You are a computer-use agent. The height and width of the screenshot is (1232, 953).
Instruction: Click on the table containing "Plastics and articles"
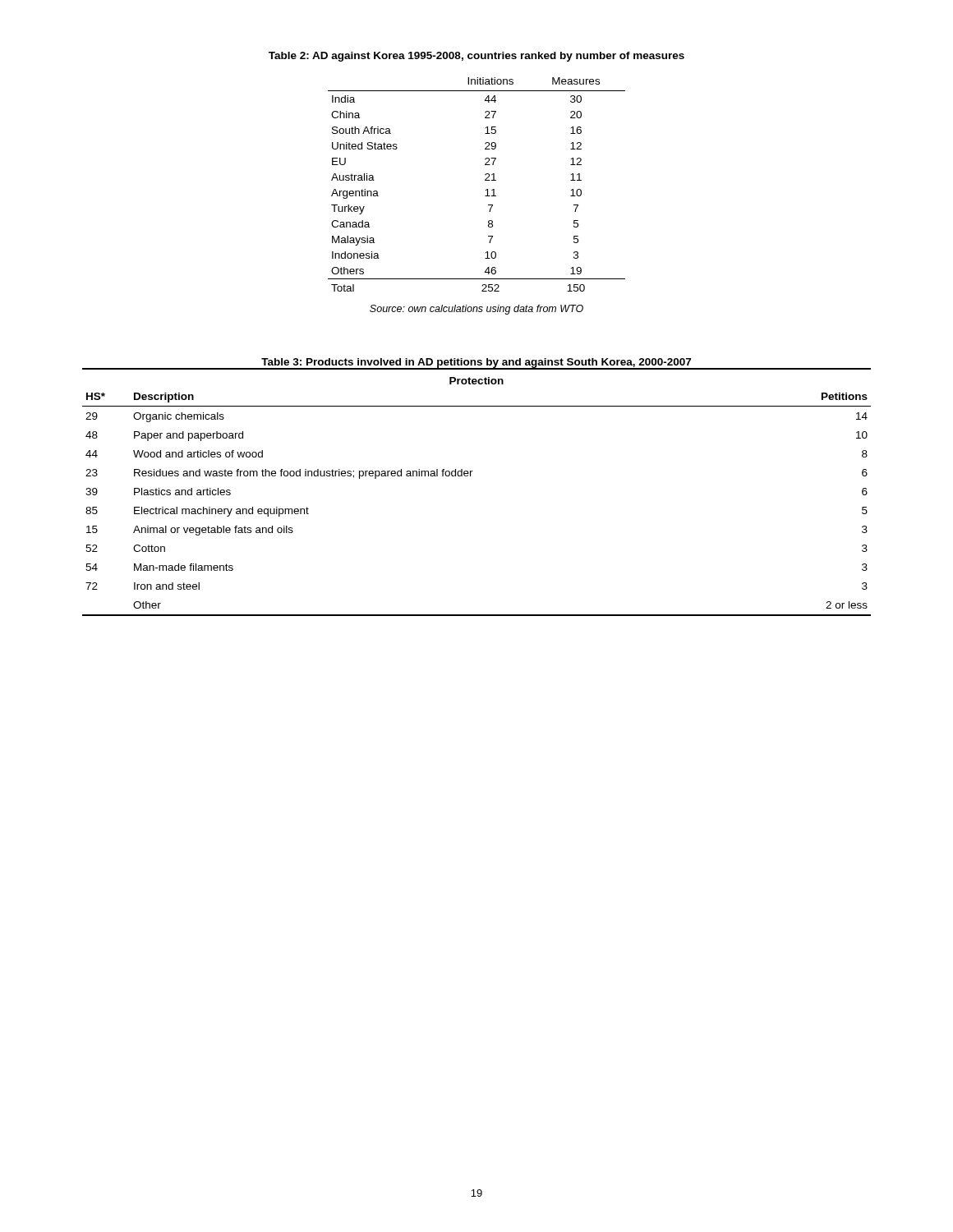(476, 492)
